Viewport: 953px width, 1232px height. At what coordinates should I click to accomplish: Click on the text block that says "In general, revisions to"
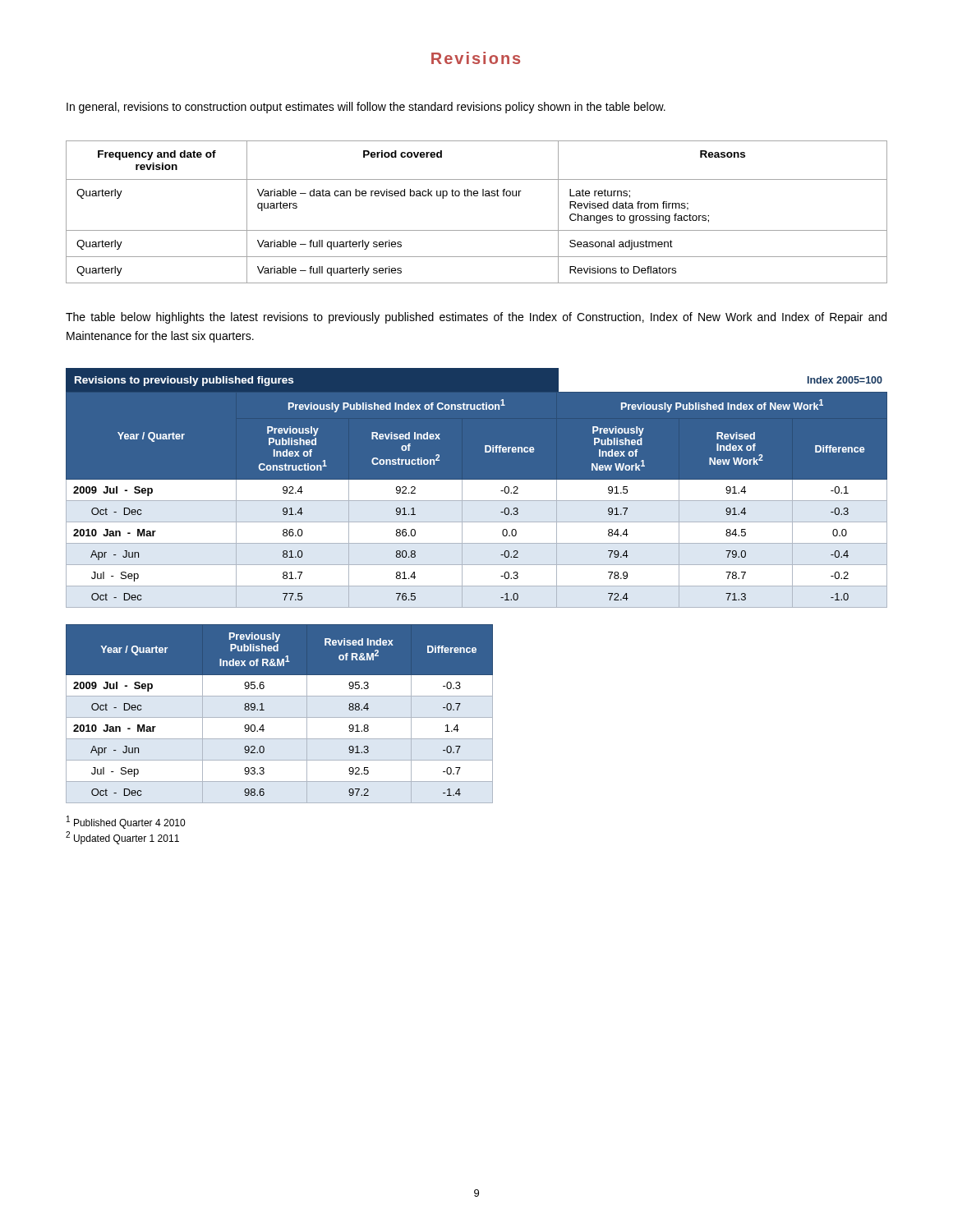tap(366, 107)
